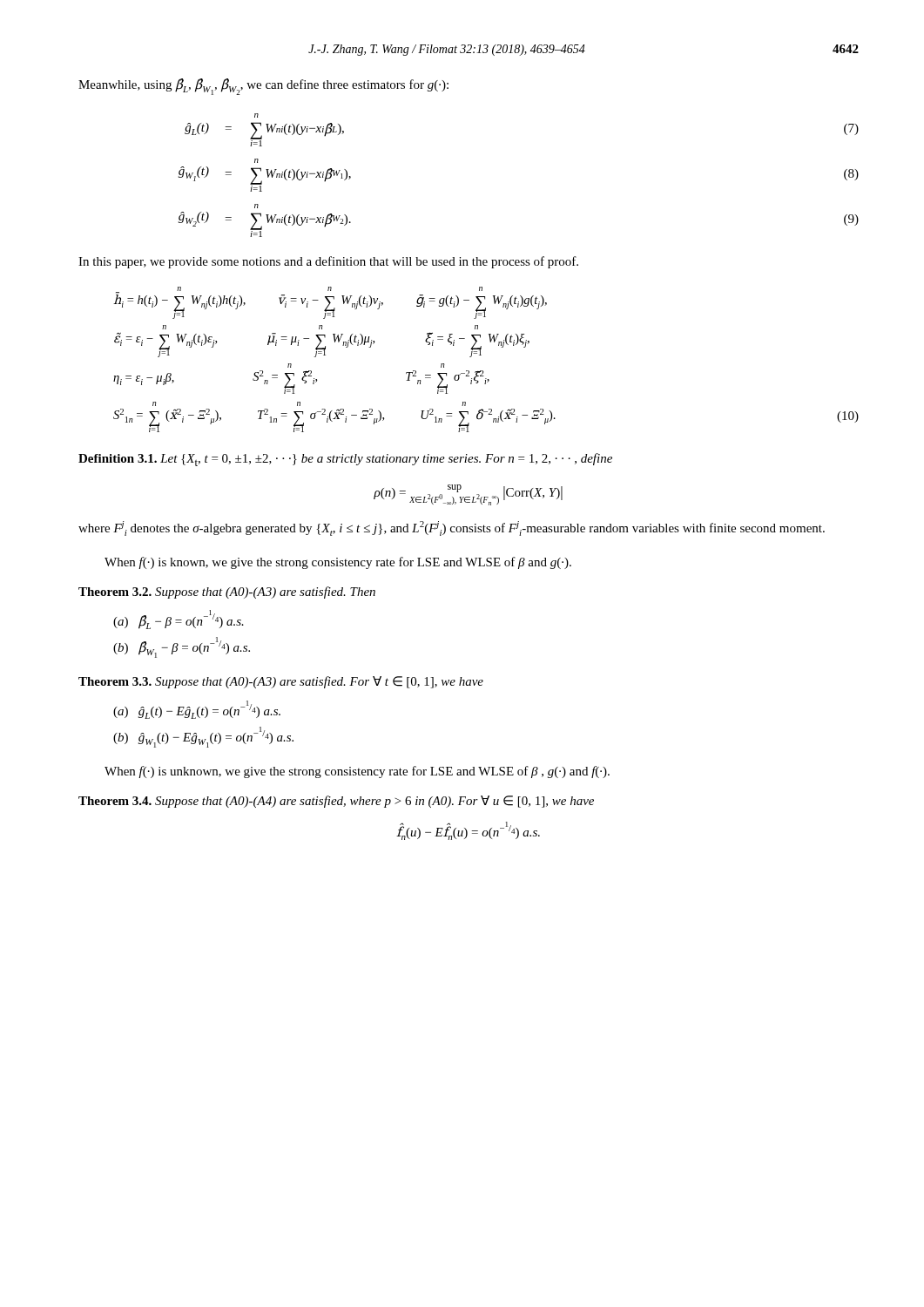Where is the passage that starts "(a) ĝL(t) −"?

point(197,710)
